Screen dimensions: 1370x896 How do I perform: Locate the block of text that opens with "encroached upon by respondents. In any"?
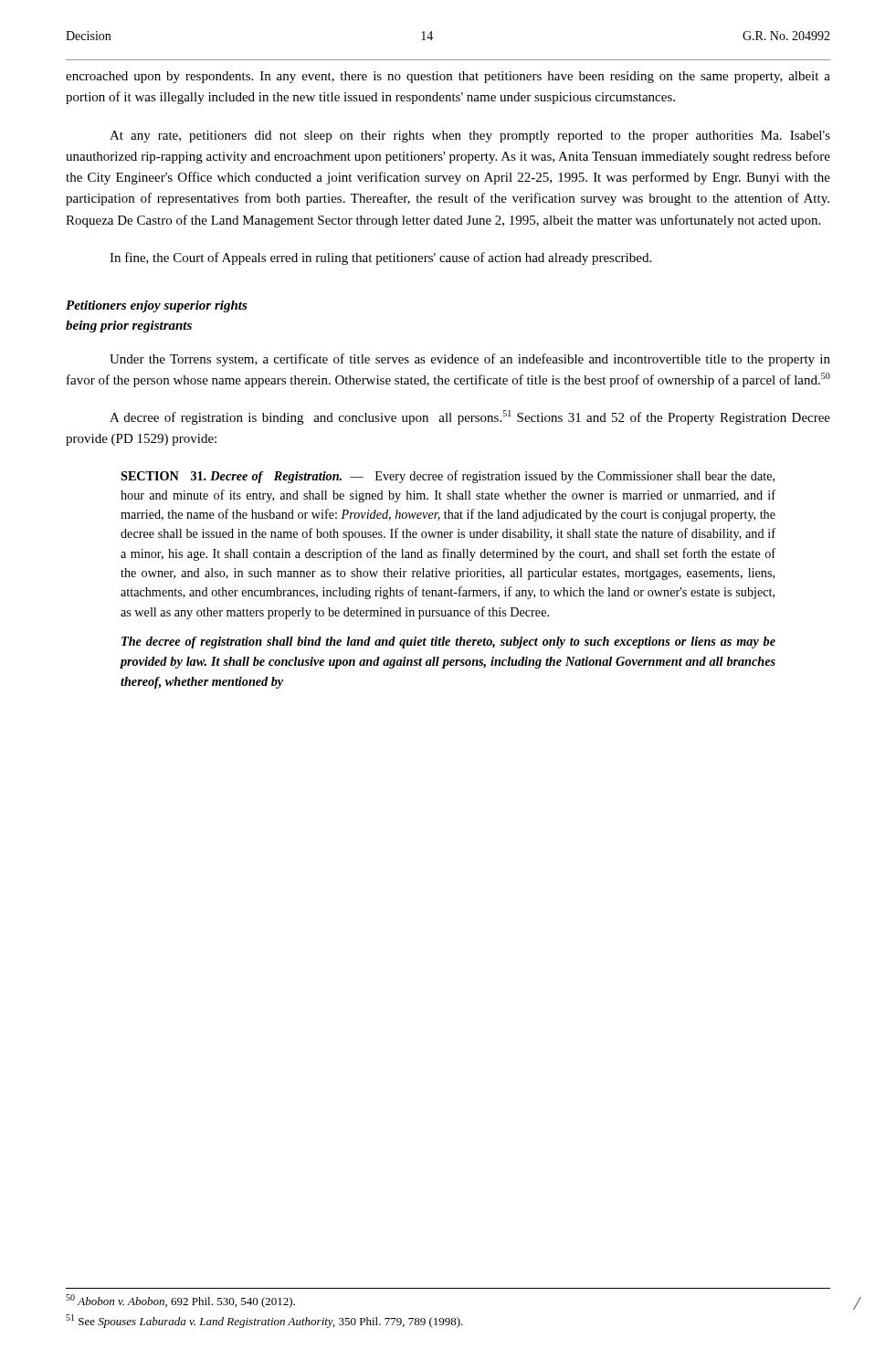[448, 87]
